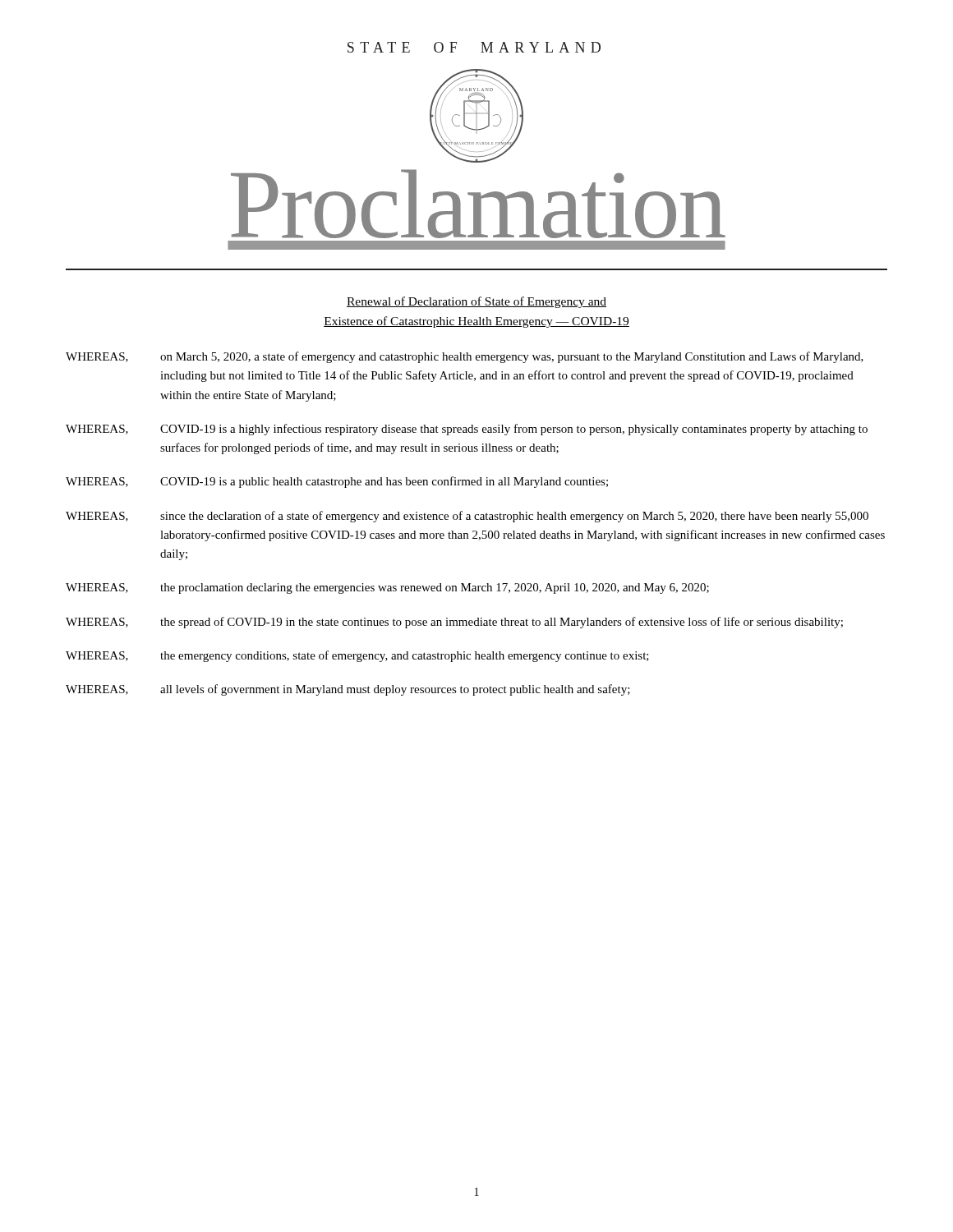Click on the list item containing "WHEREAS, all levels"

(x=476, y=690)
